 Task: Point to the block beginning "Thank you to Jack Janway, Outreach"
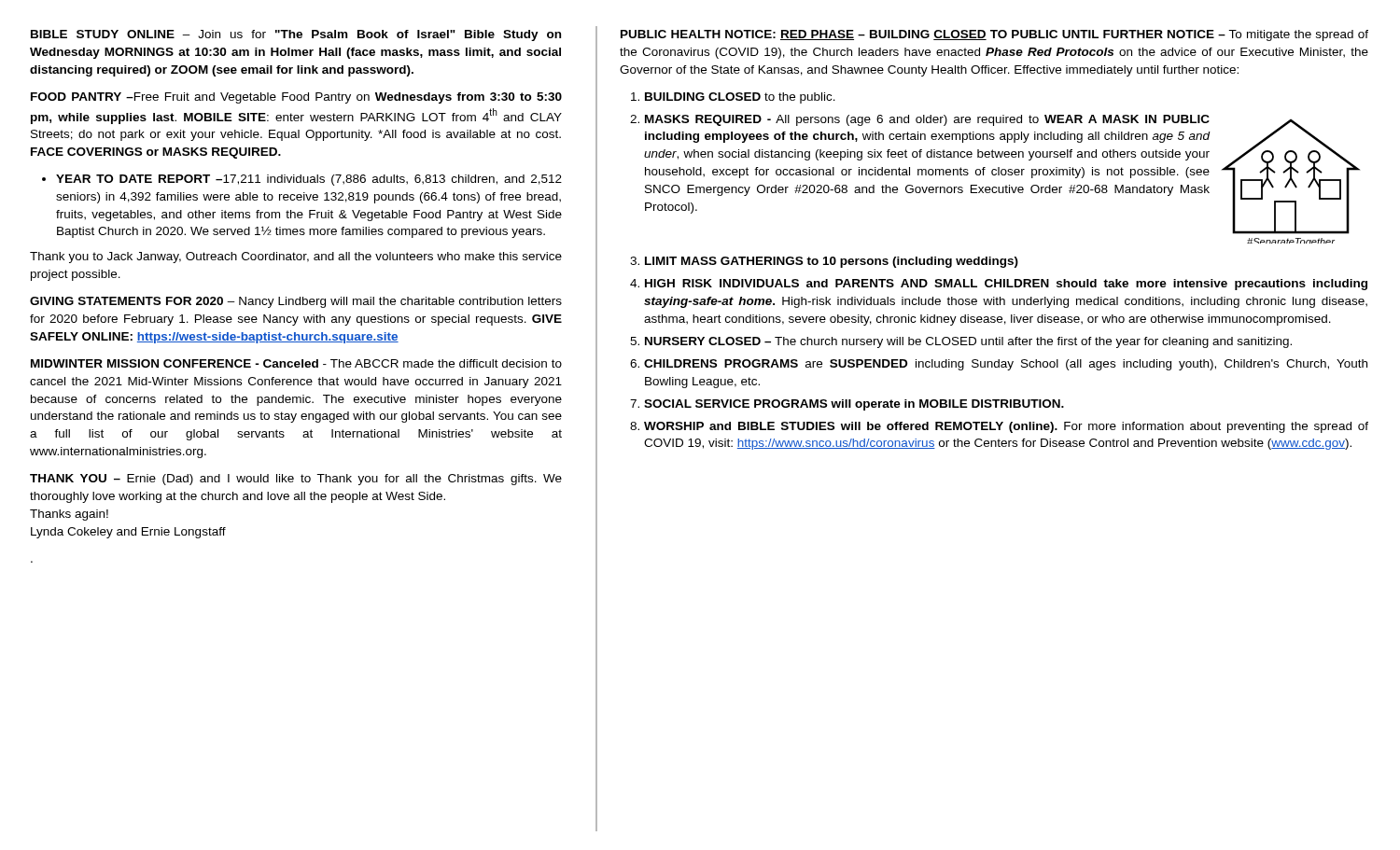(296, 265)
